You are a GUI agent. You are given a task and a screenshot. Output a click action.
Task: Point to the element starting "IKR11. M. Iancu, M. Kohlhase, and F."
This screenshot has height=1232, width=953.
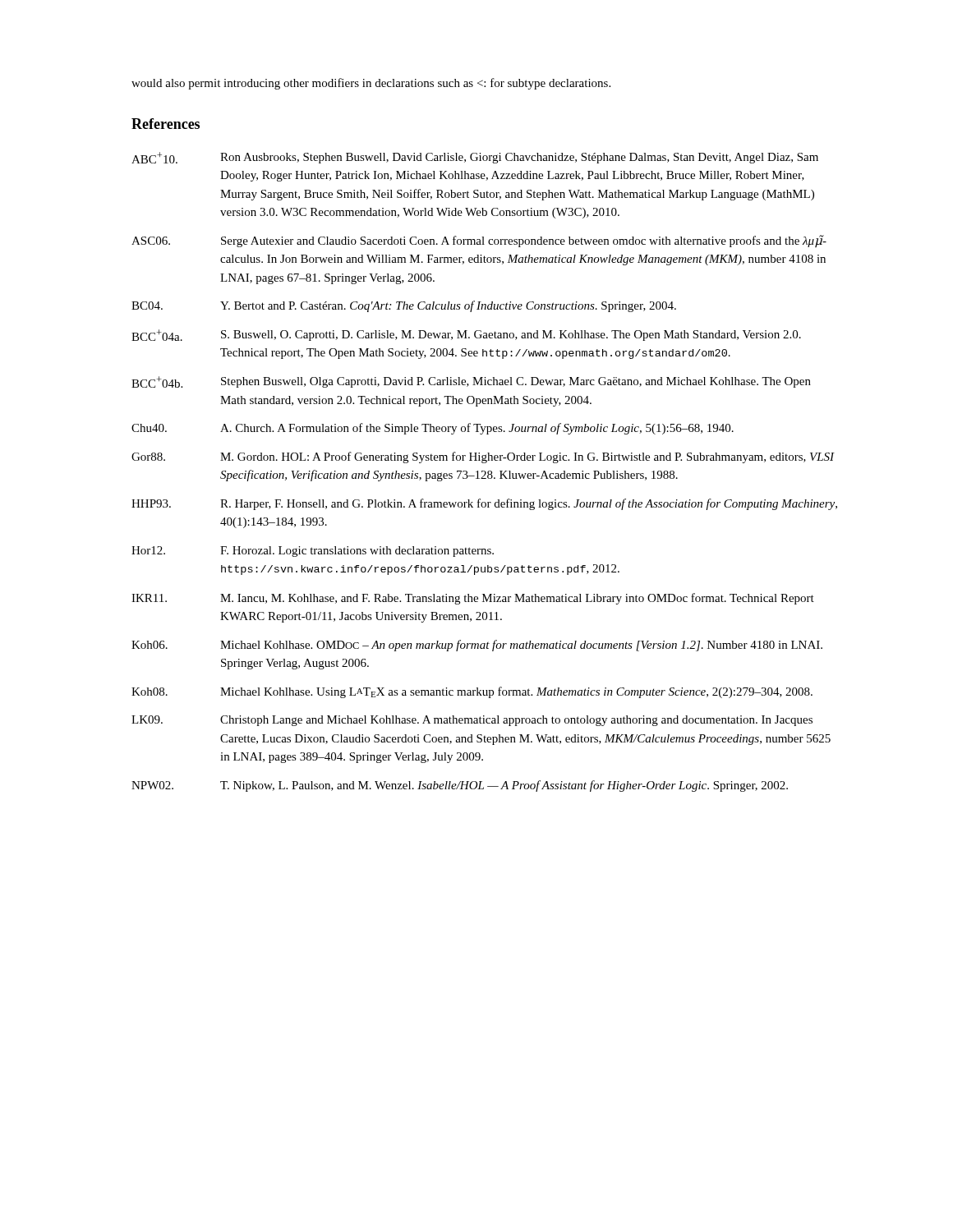click(x=485, y=612)
